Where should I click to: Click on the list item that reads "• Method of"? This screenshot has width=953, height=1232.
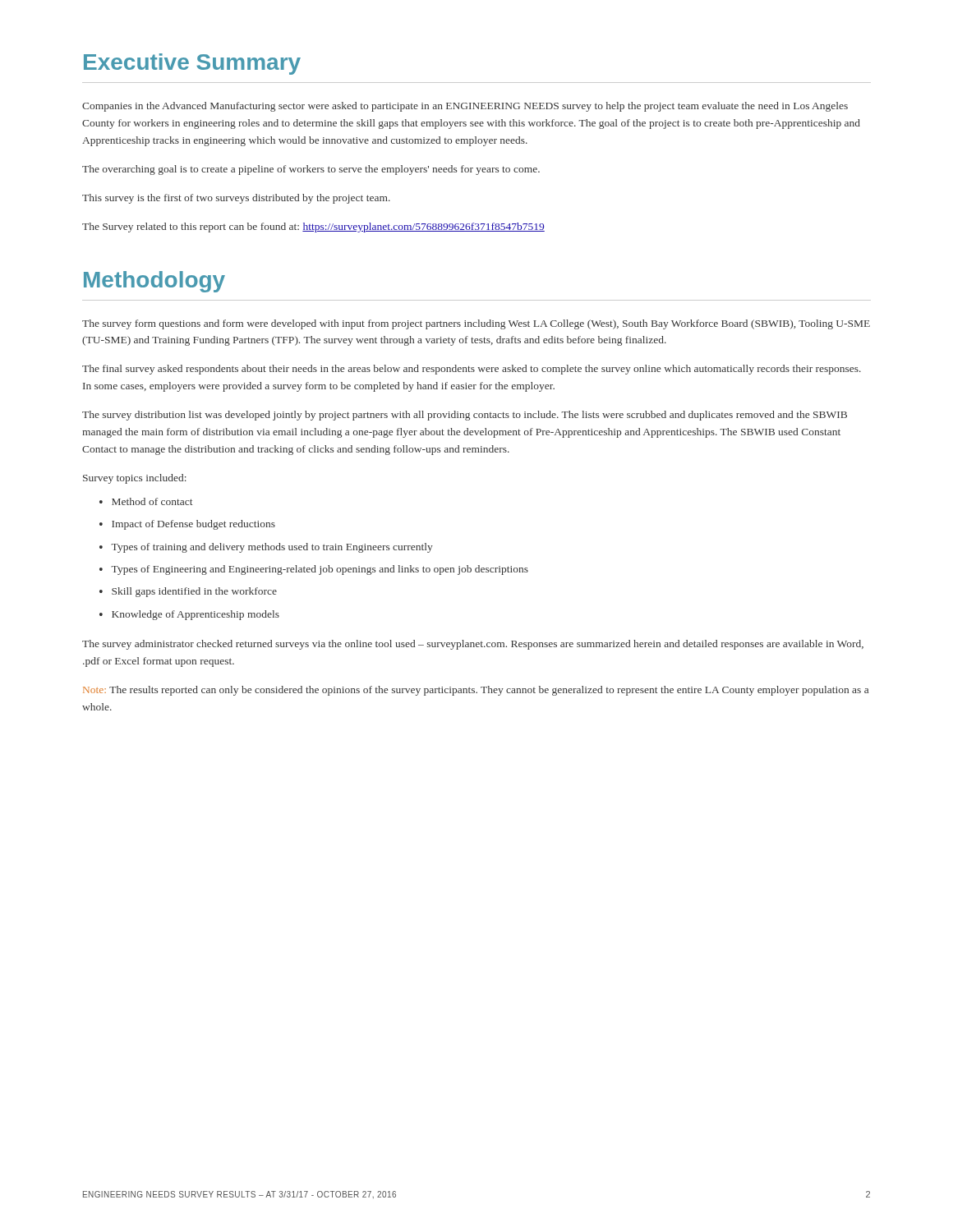[x=146, y=503]
